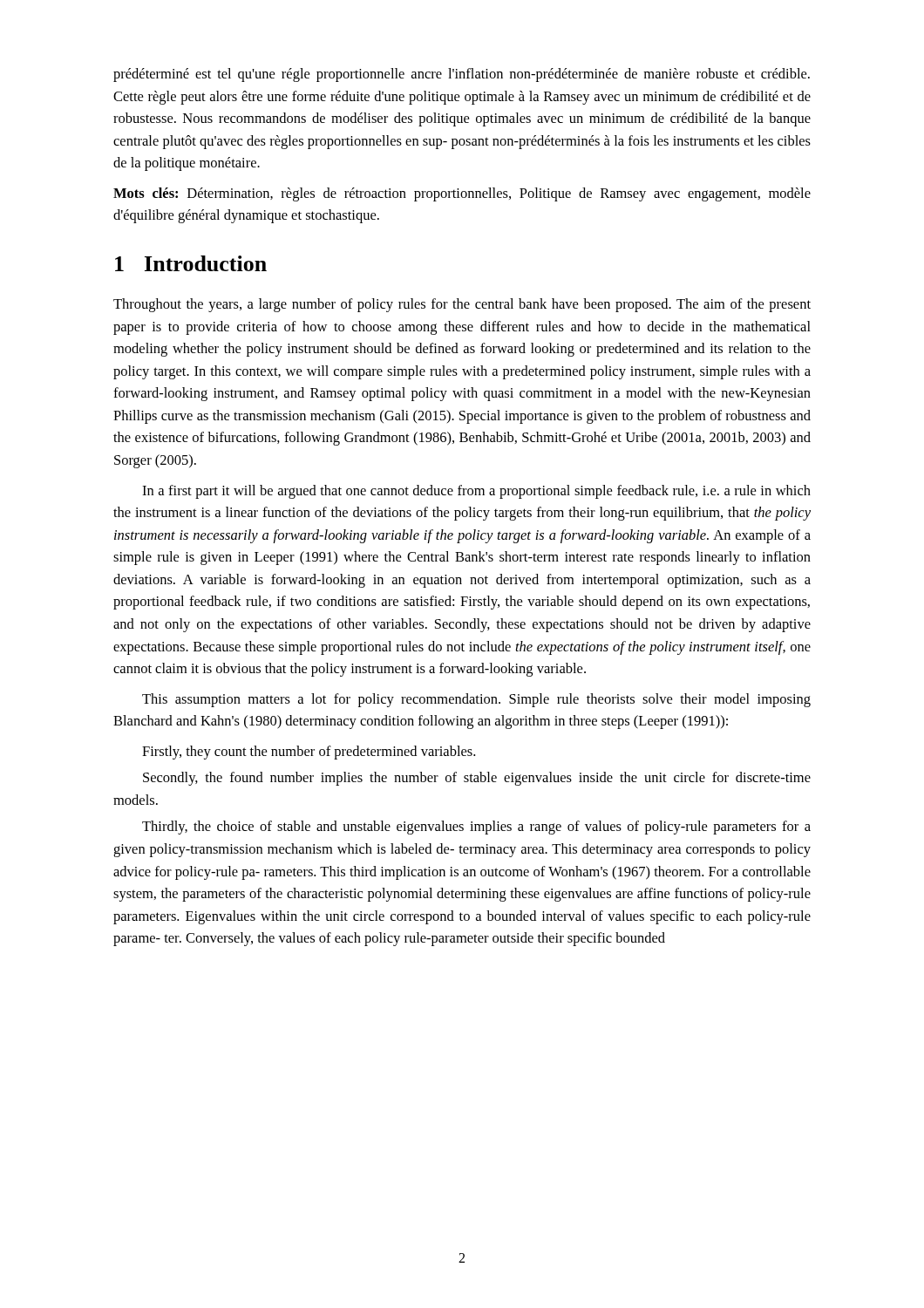Find the list item containing "Thirdly, the choice of"
This screenshot has width=924, height=1308.
coord(462,882)
